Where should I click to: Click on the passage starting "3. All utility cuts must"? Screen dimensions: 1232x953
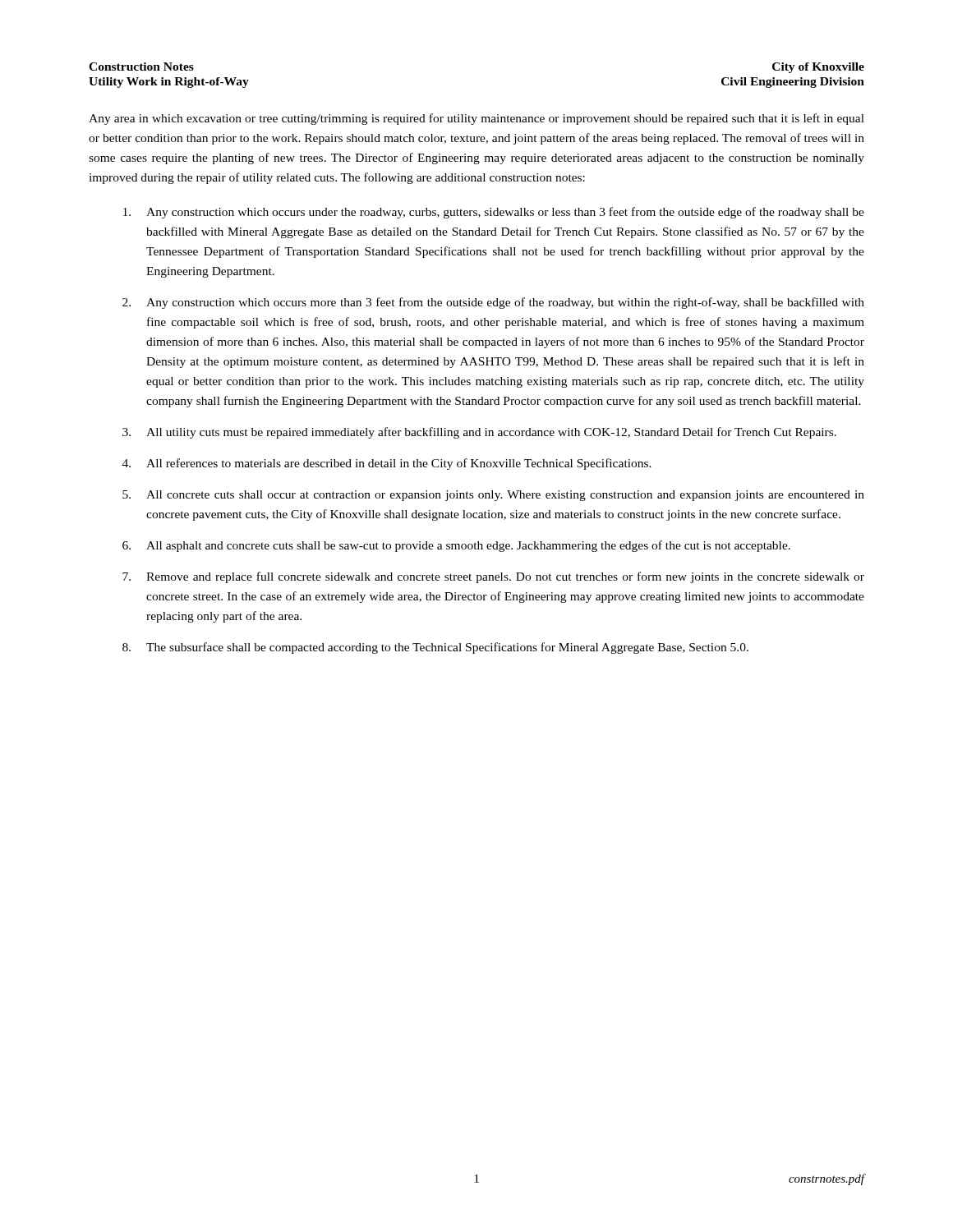[x=476, y=432]
